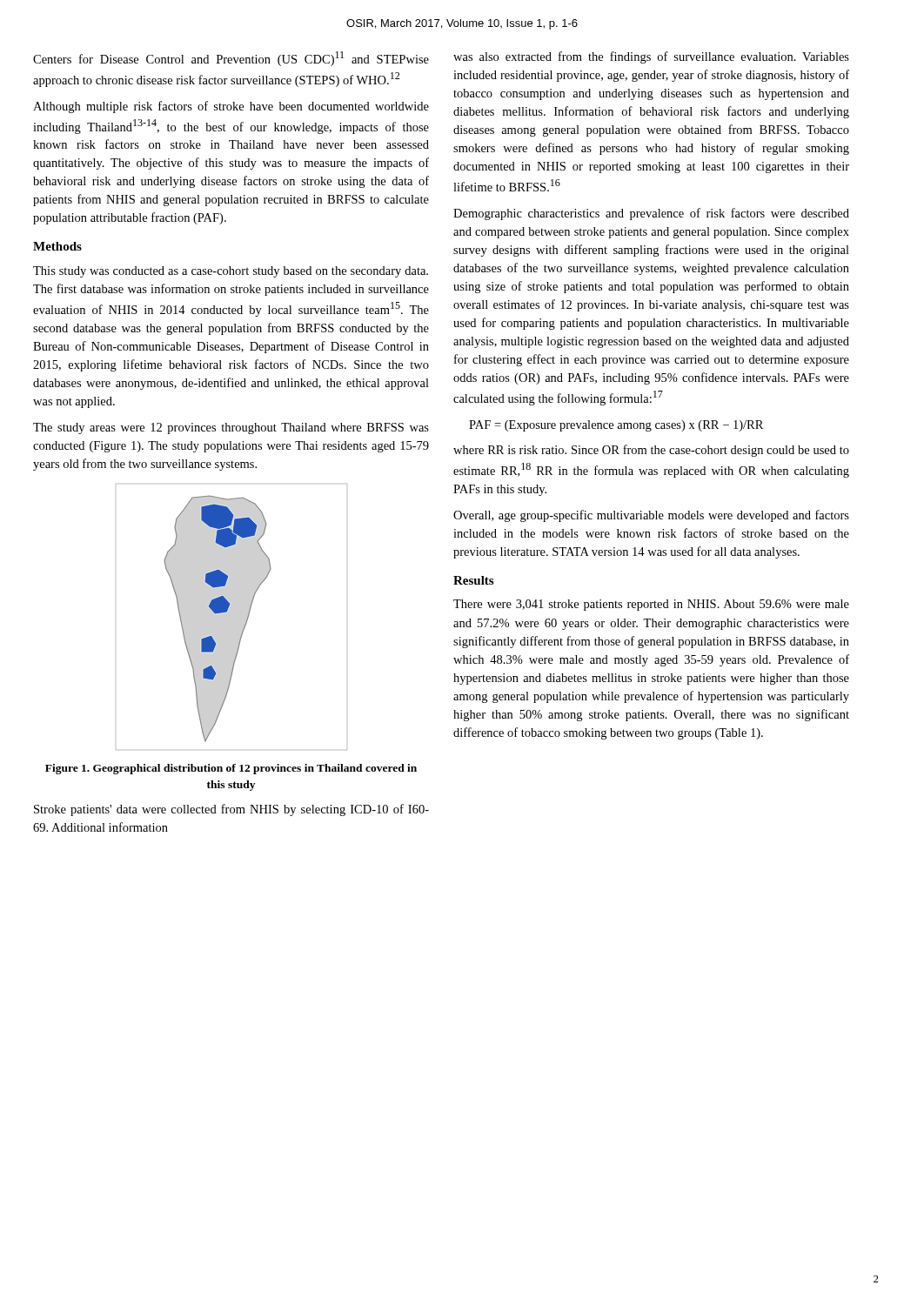Locate the region starting "The study areas were 12"

[x=231, y=446]
